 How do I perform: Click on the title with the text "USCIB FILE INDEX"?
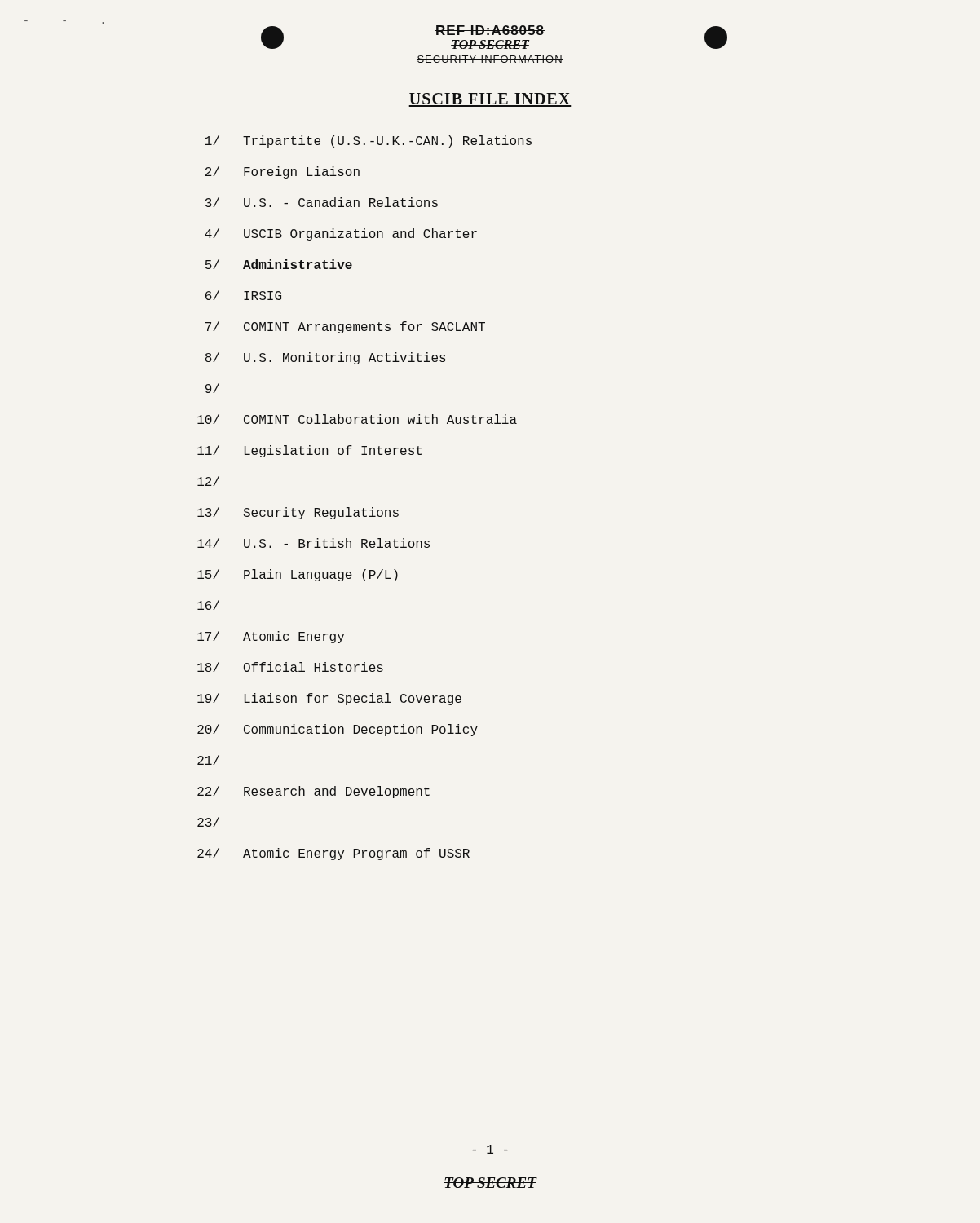490,99
